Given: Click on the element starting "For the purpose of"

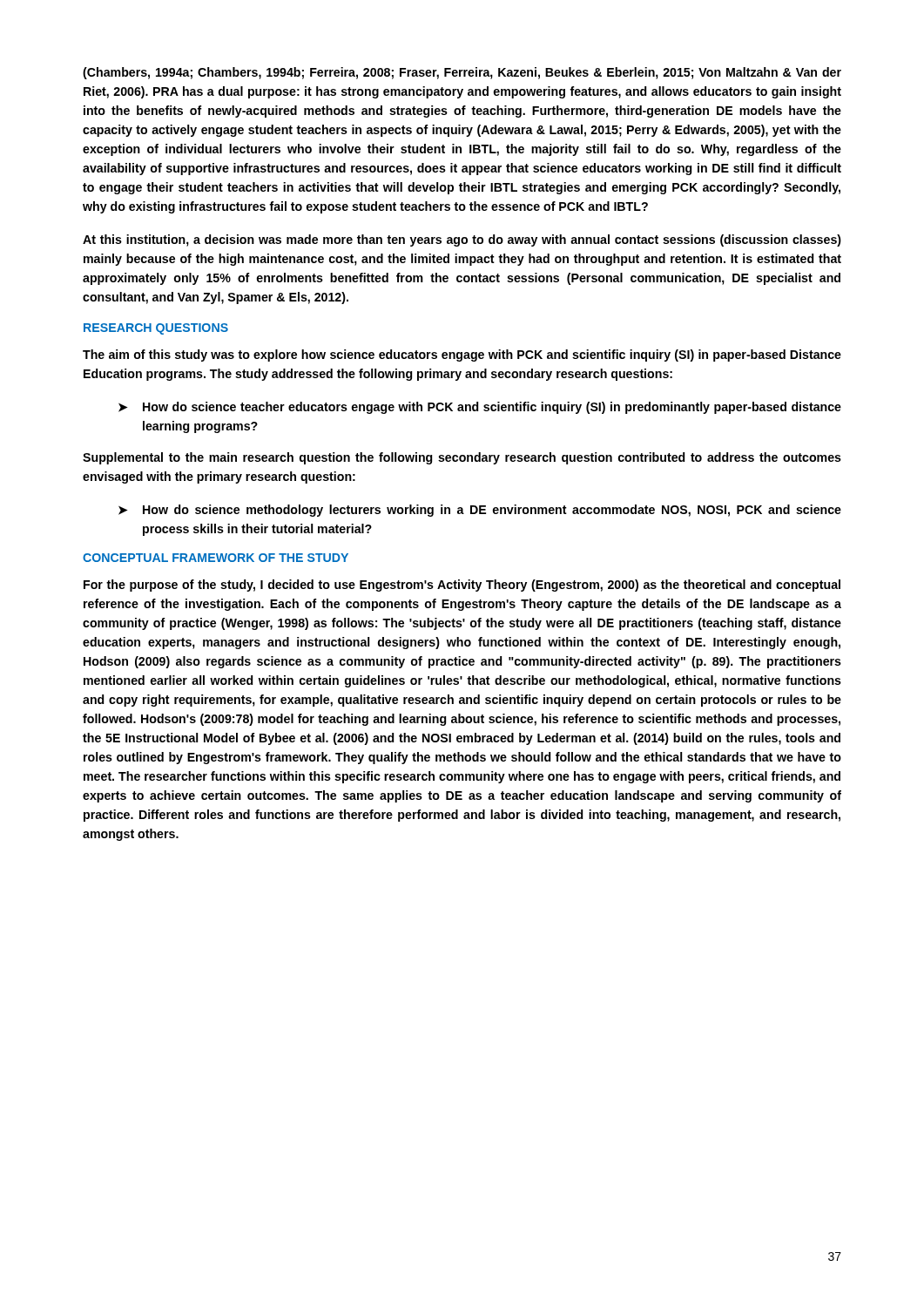Looking at the screenshot, I should 462,709.
